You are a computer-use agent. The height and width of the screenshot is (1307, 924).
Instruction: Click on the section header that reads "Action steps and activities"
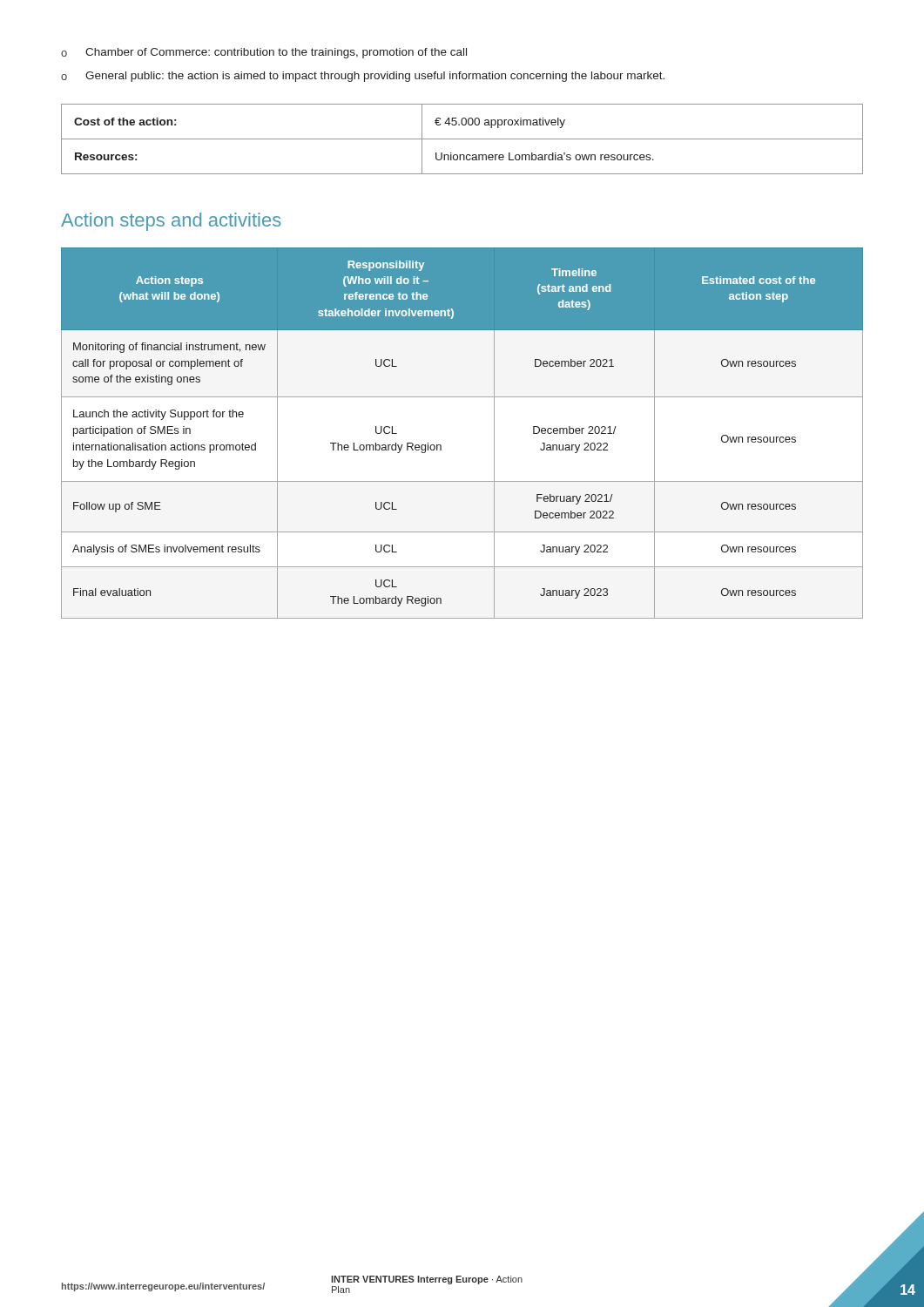(x=171, y=220)
